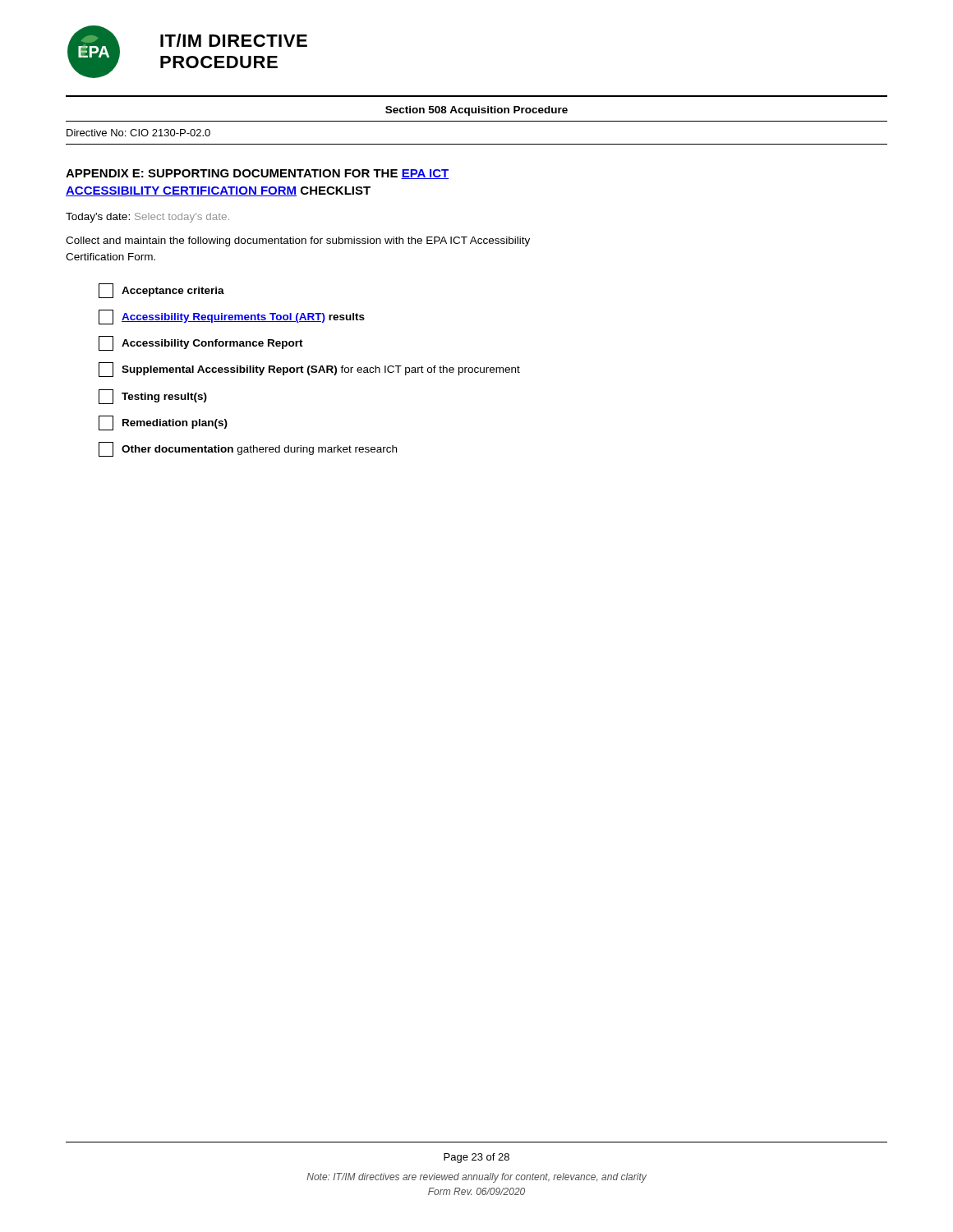Click on the list item containing "Other documentation gathered"
953x1232 pixels.
coord(248,449)
